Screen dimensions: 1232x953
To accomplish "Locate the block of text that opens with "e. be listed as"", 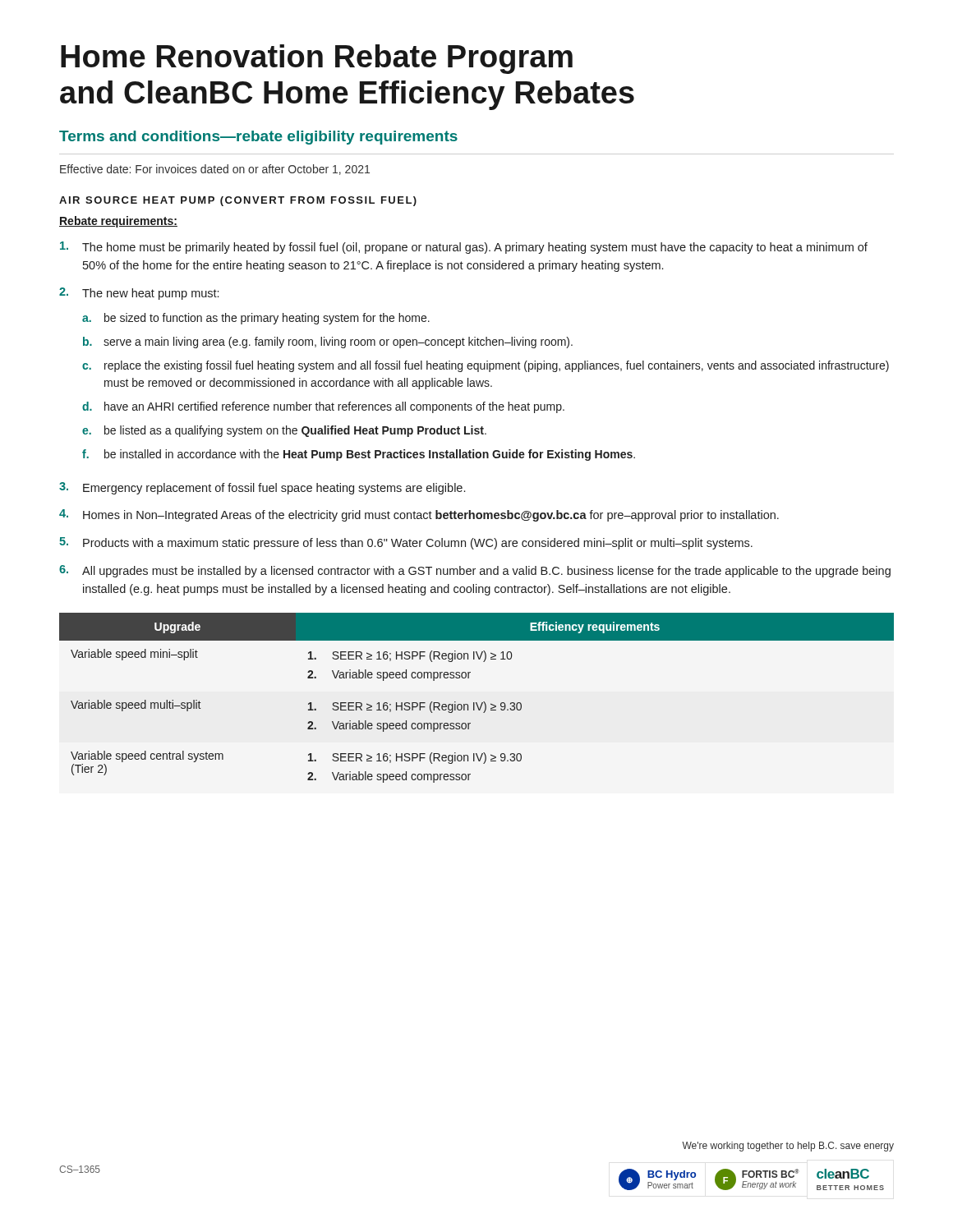I will tap(488, 430).
